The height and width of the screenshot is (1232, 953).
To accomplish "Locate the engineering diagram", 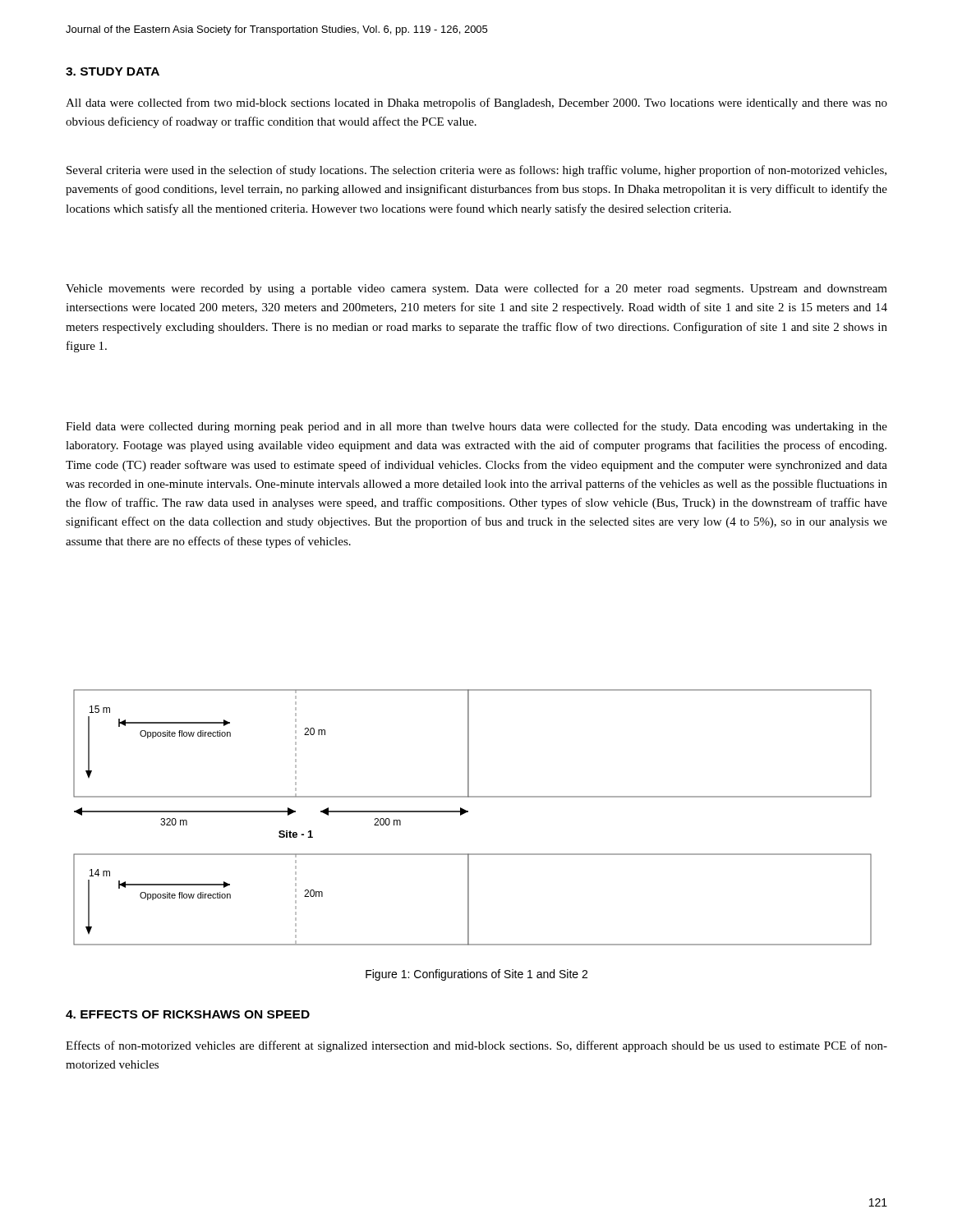I will click(x=476, y=821).
